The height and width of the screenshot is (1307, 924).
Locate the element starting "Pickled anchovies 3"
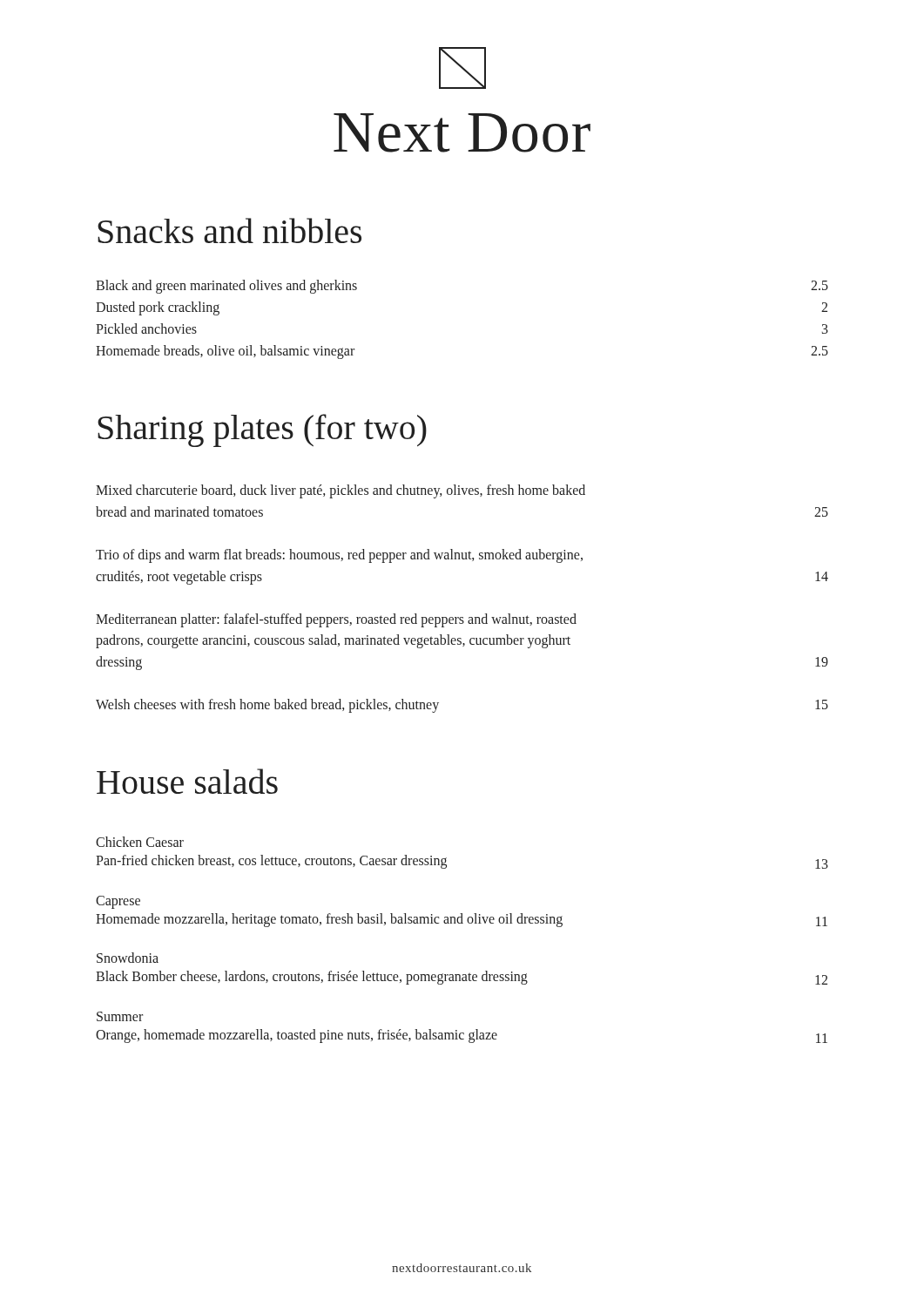coord(153,328)
